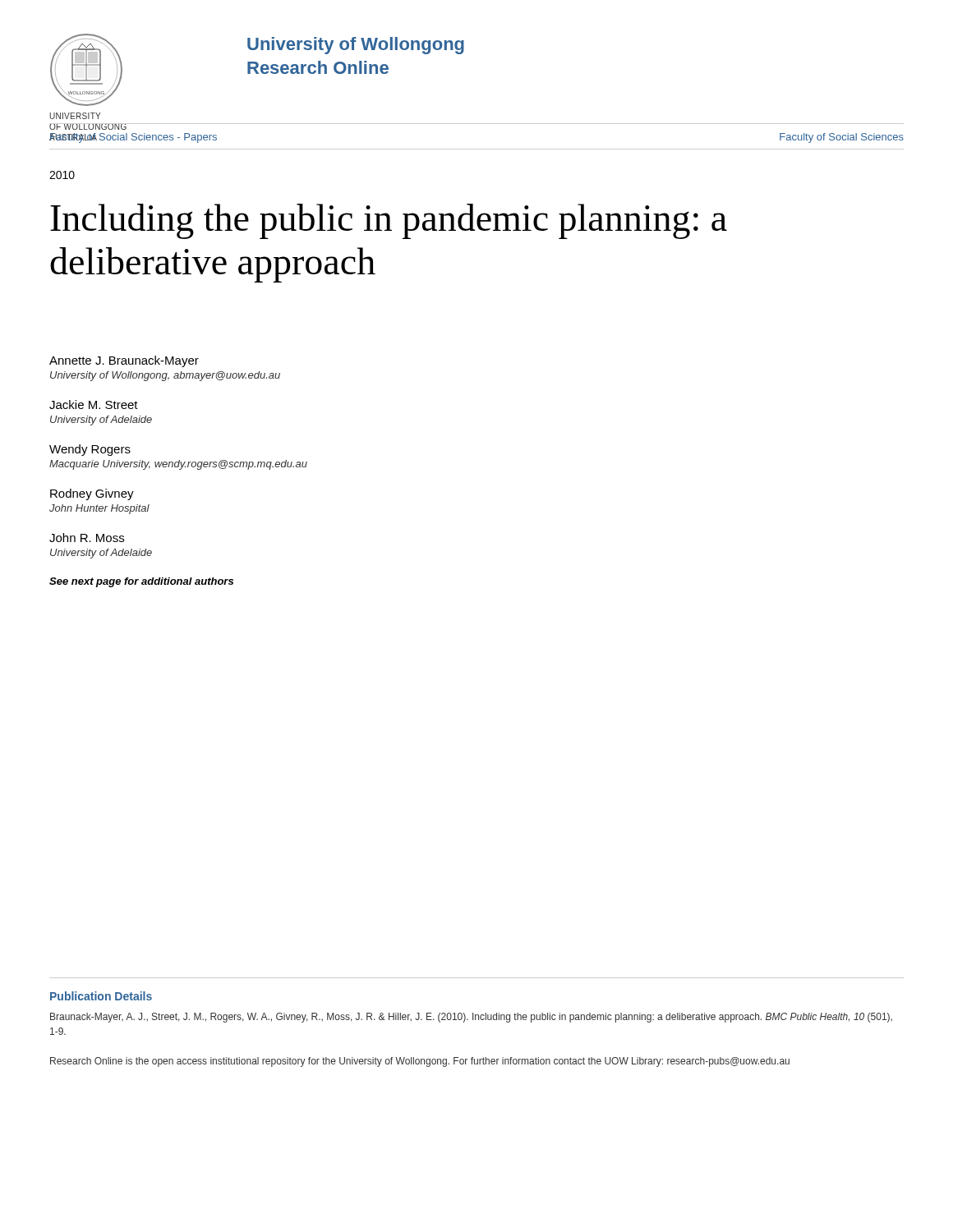Click on the element starting "See next page for additional"
The height and width of the screenshot is (1232, 953).
[141, 582]
